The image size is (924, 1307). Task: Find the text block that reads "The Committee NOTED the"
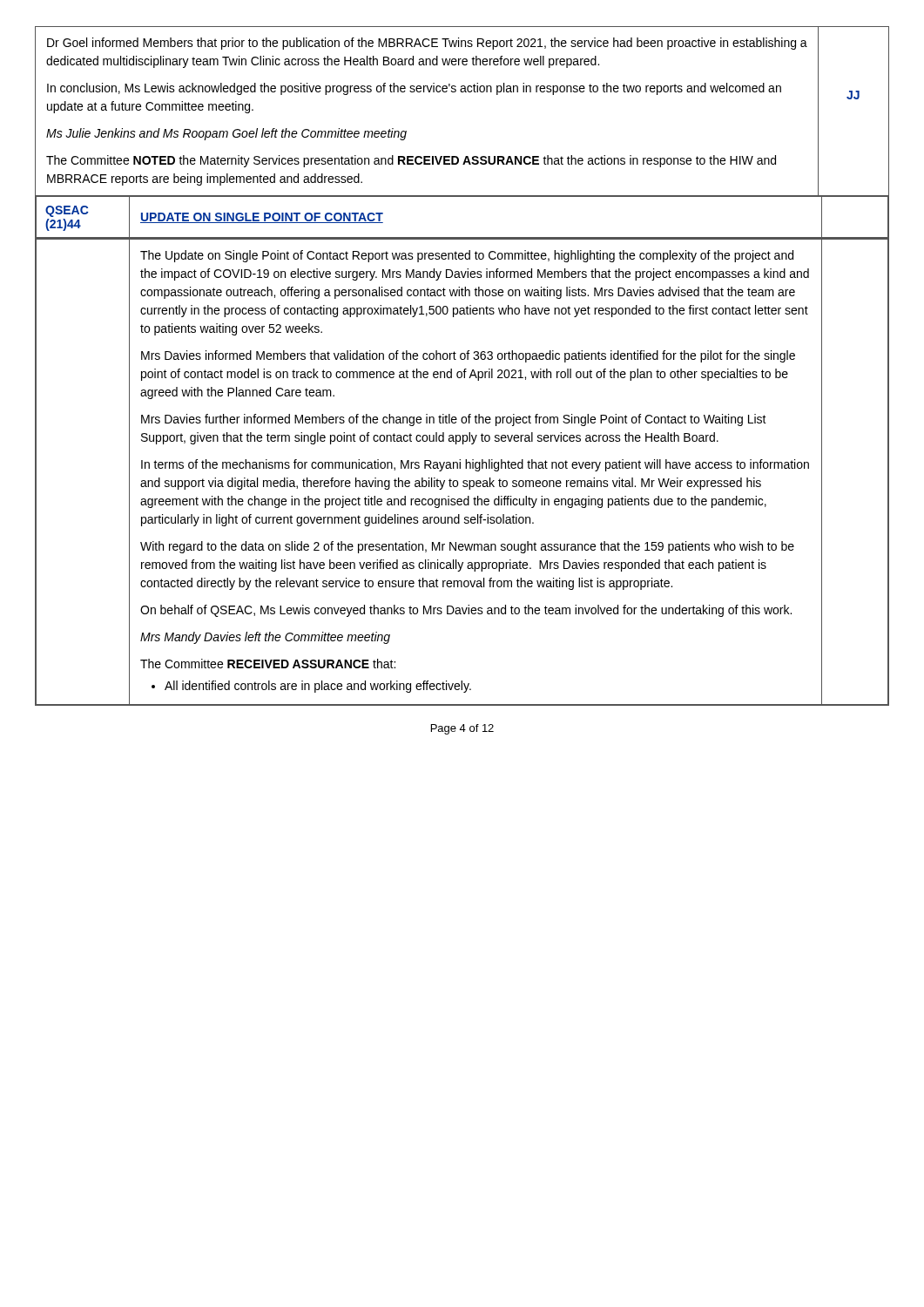(412, 169)
